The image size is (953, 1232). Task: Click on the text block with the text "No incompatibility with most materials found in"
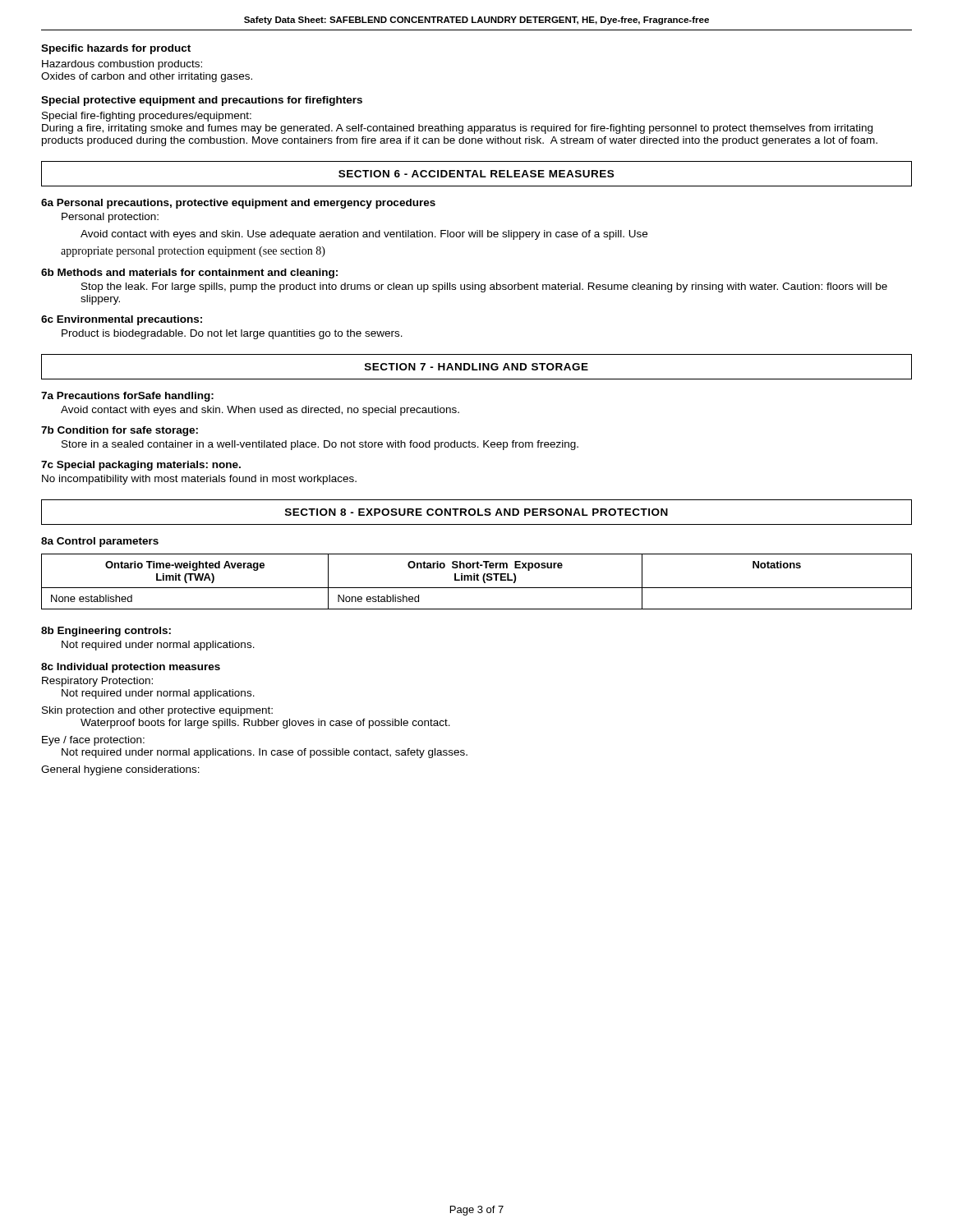pyautogui.click(x=199, y=478)
